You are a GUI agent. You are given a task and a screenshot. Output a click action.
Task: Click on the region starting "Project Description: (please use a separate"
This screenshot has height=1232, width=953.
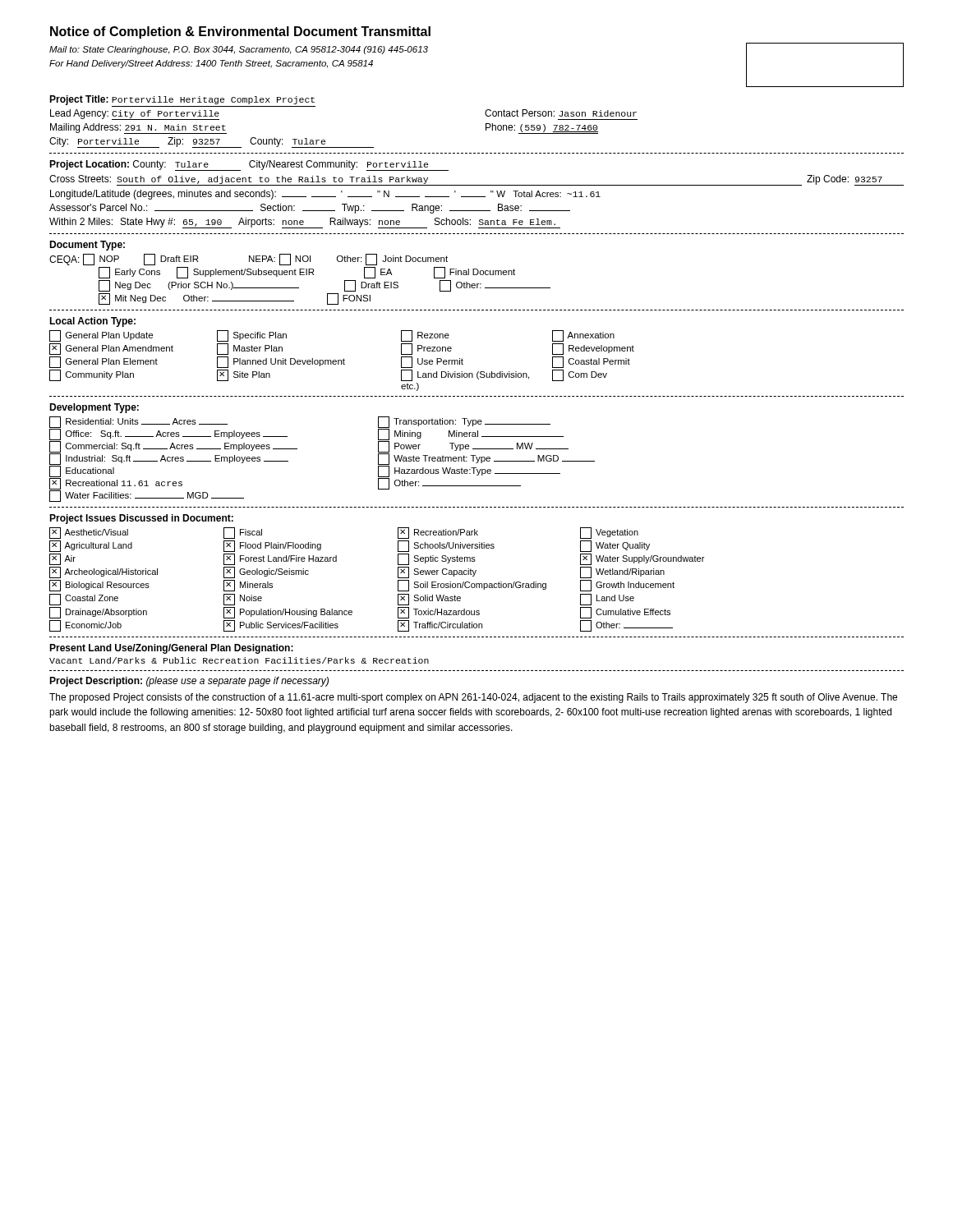click(189, 681)
